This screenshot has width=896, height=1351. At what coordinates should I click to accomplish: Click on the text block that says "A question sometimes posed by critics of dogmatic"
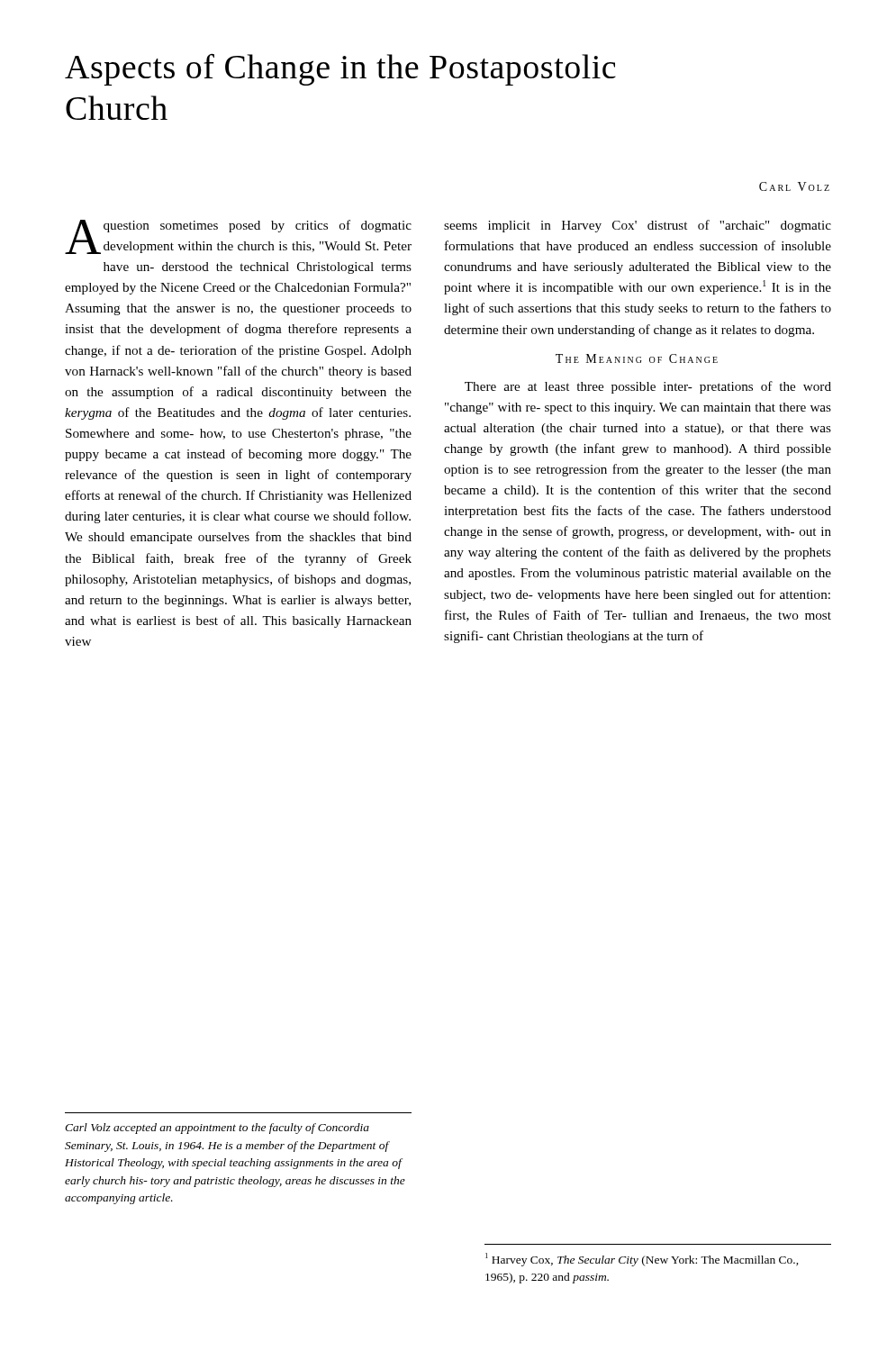tap(238, 431)
